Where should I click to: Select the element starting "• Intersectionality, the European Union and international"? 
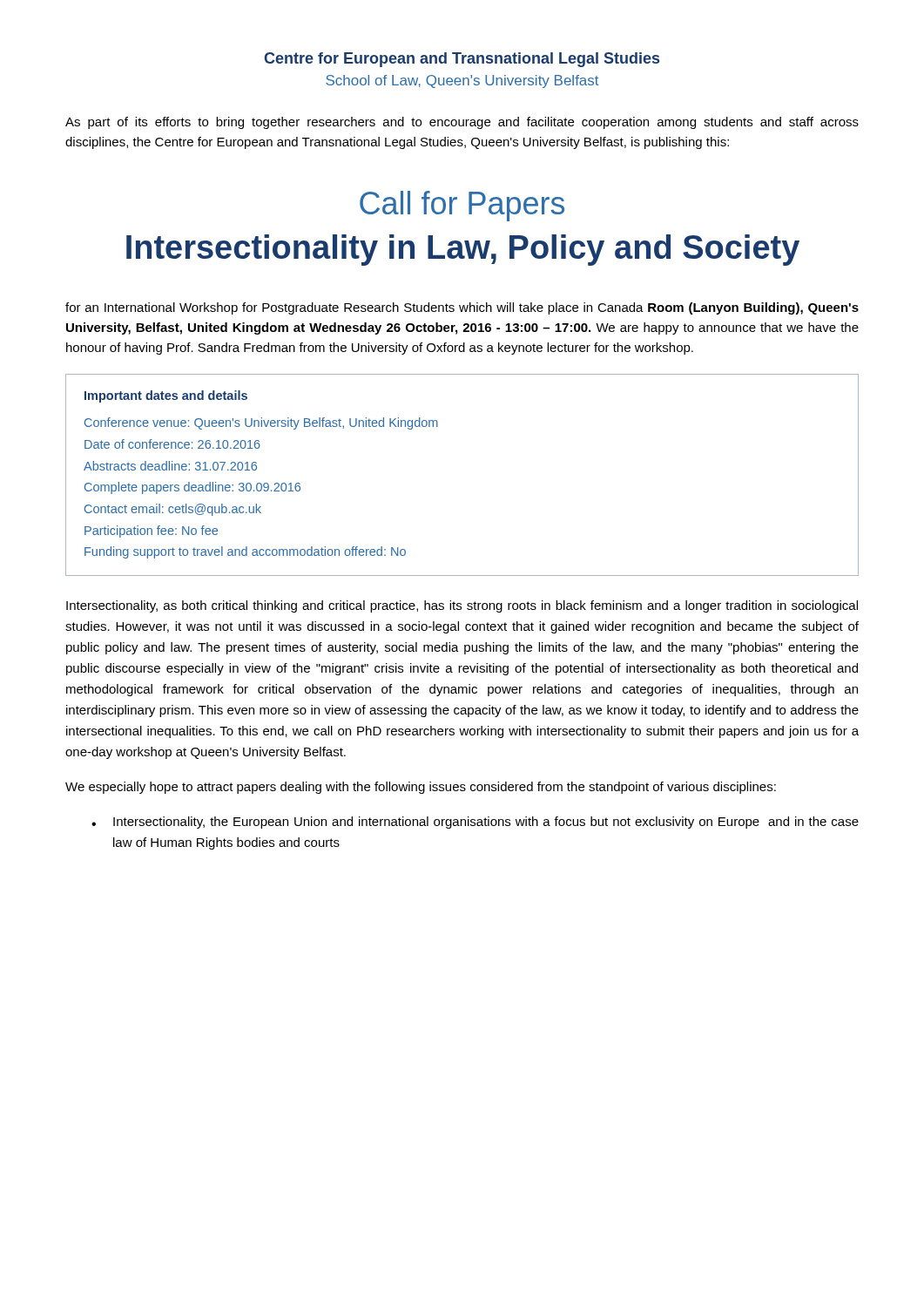pyautogui.click(x=475, y=832)
